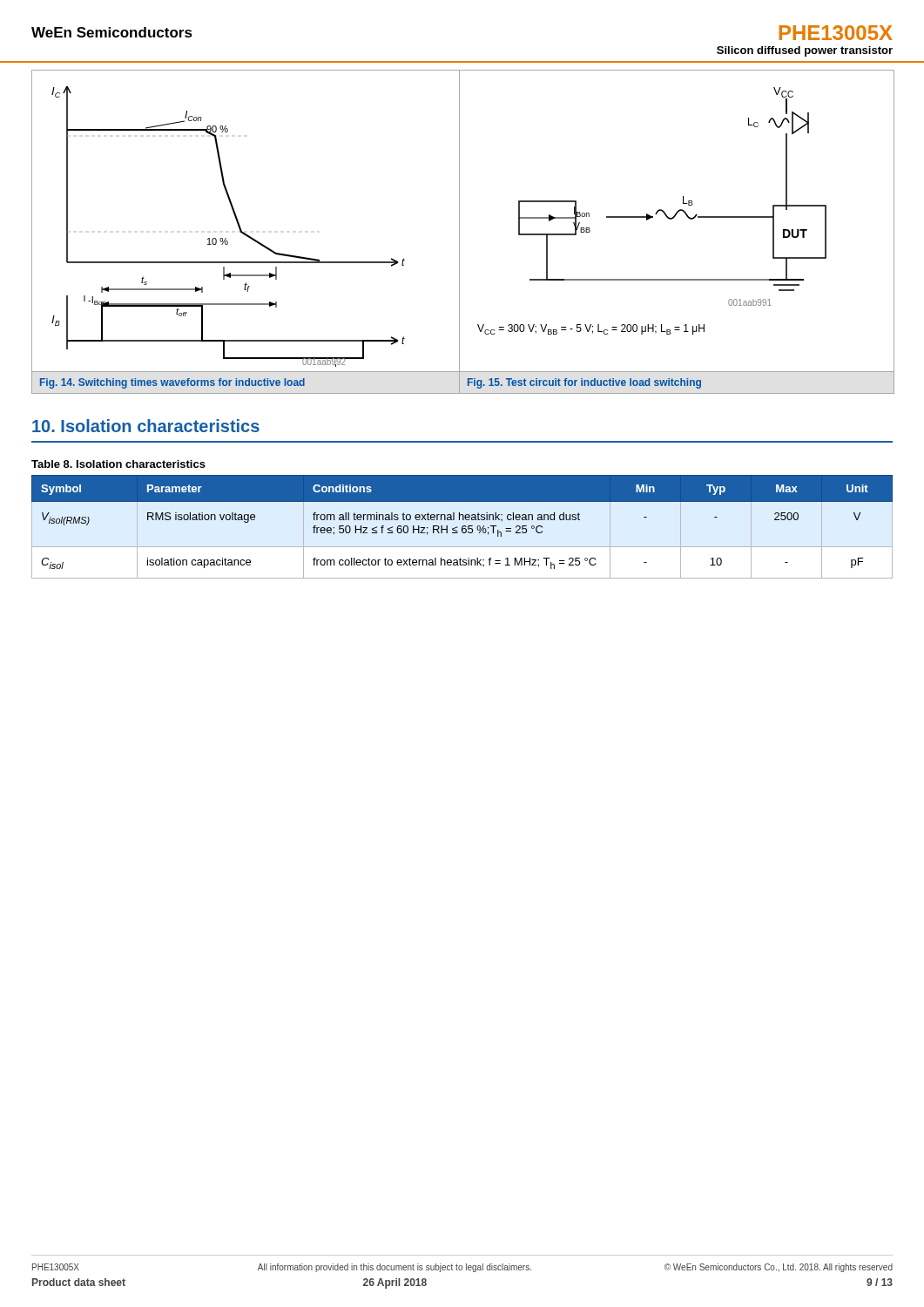924x1307 pixels.
Task: Locate the engineering diagram
Action: point(246,232)
